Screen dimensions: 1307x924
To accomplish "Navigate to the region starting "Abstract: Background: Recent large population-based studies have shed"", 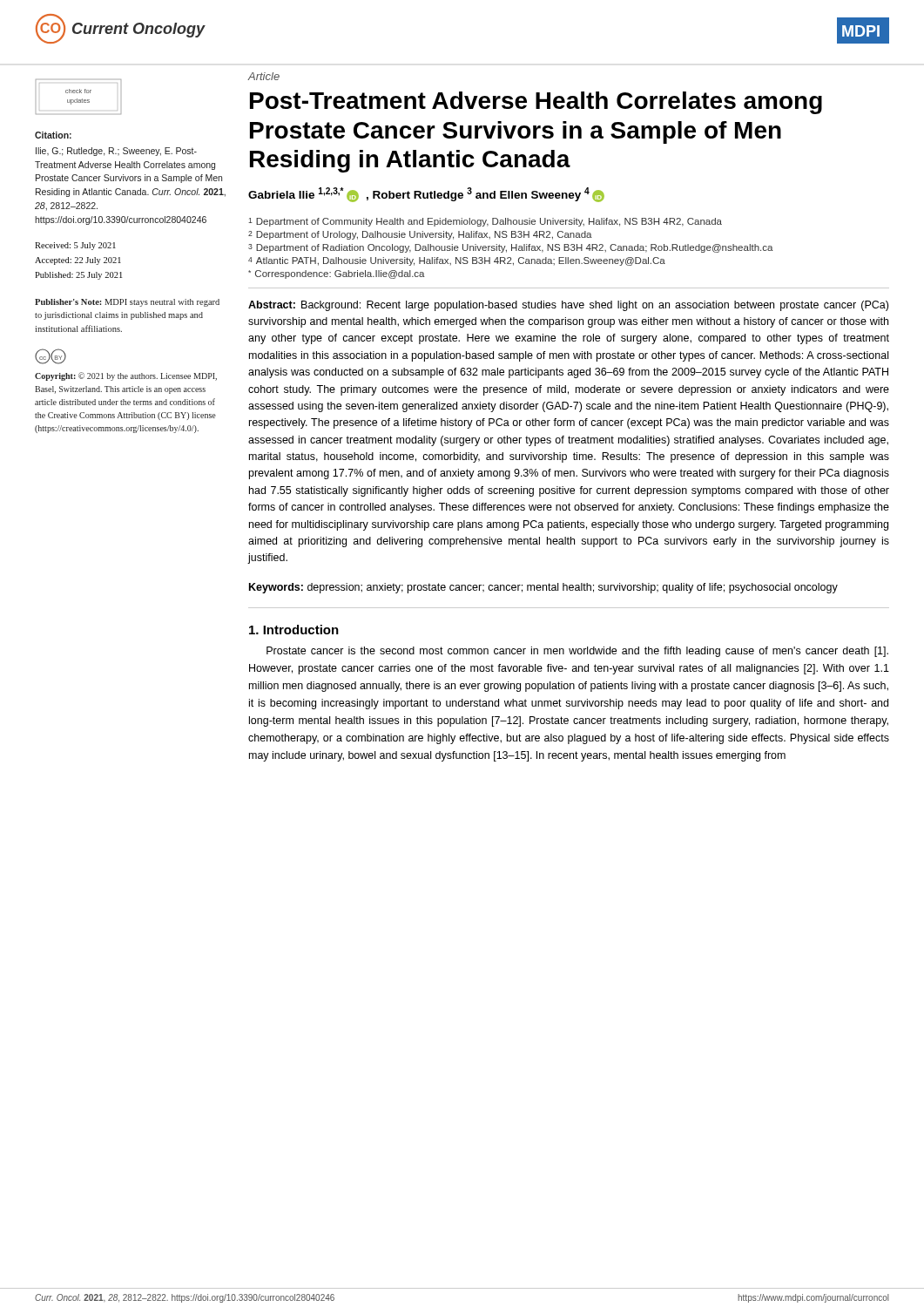I will click(x=569, y=431).
